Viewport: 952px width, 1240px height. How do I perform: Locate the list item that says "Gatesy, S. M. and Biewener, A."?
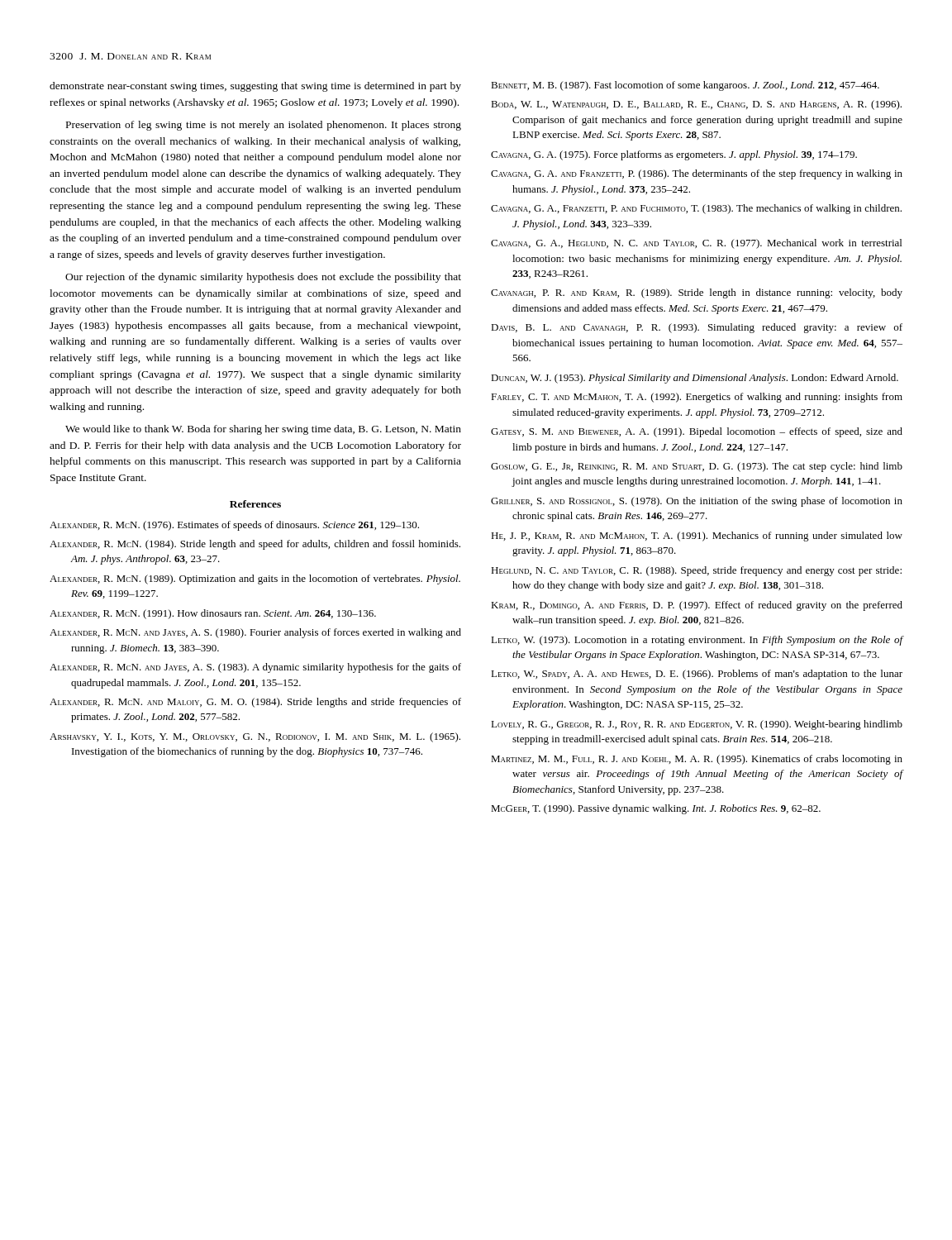coord(697,439)
